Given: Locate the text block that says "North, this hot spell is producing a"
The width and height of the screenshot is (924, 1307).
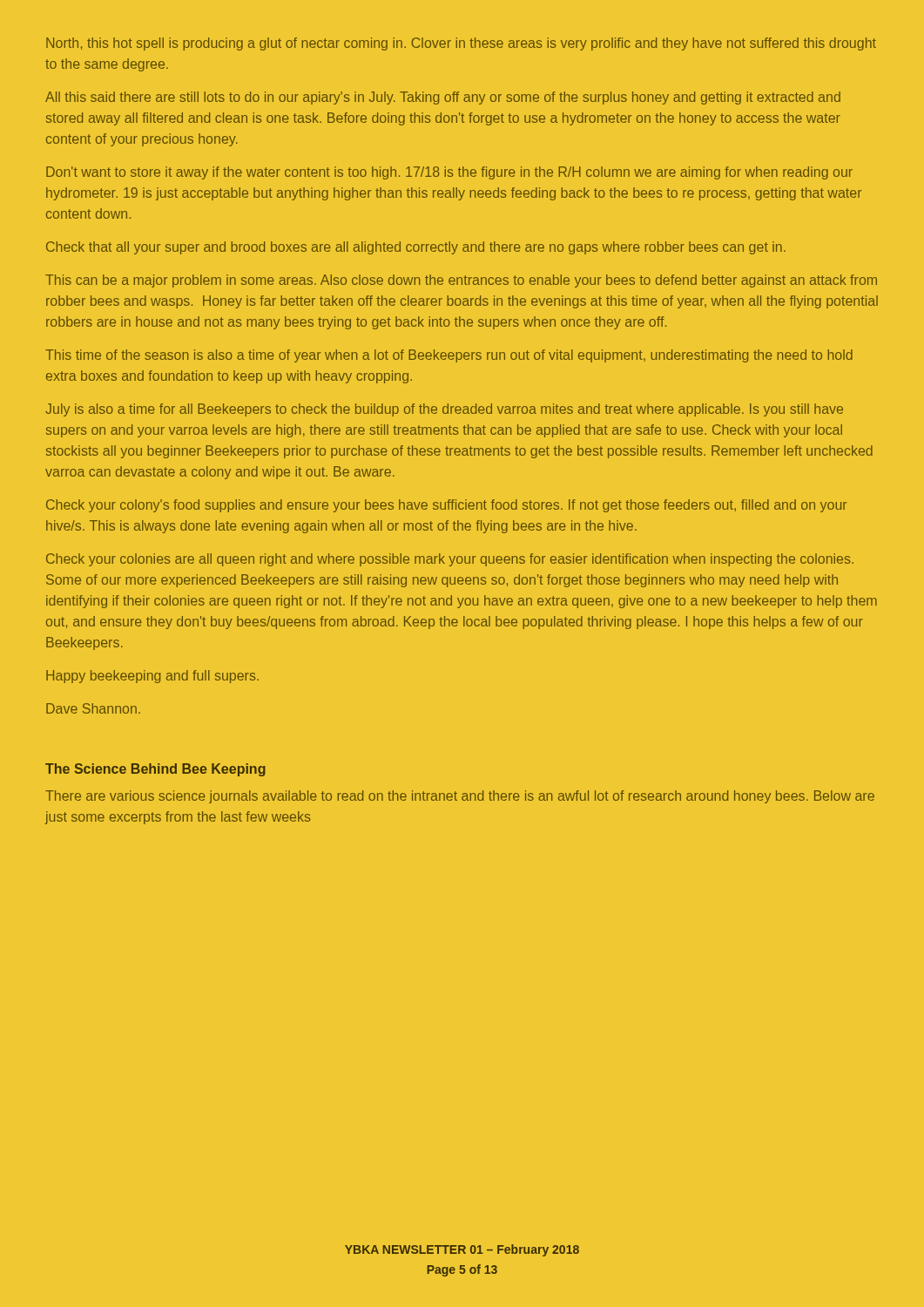Looking at the screenshot, I should [x=461, y=54].
